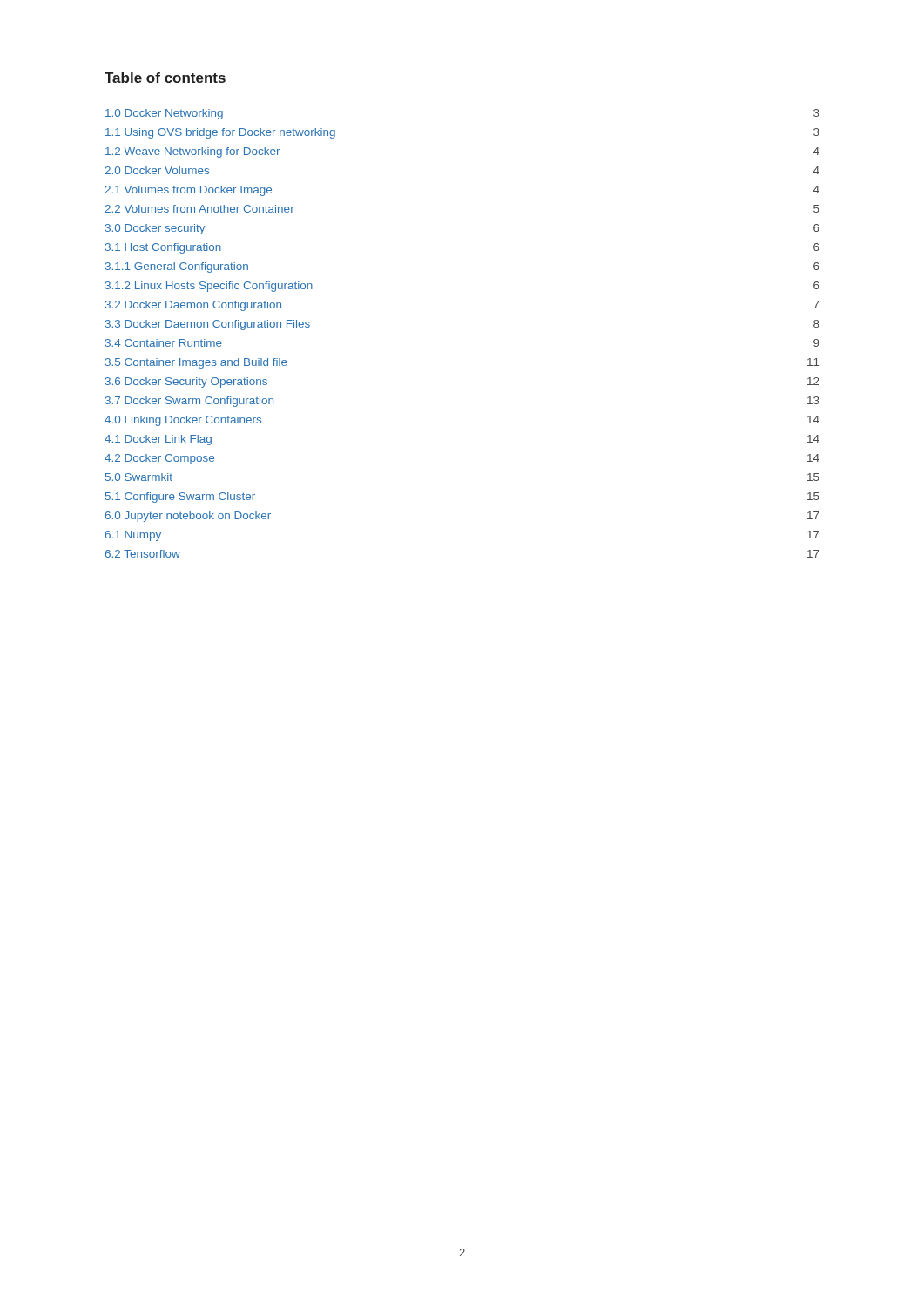The width and height of the screenshot is (924, 1307).
Task: Find the region starting "2.0 Docker Volumes 4"
Action: pyautogui.click(x=154, y=171)
